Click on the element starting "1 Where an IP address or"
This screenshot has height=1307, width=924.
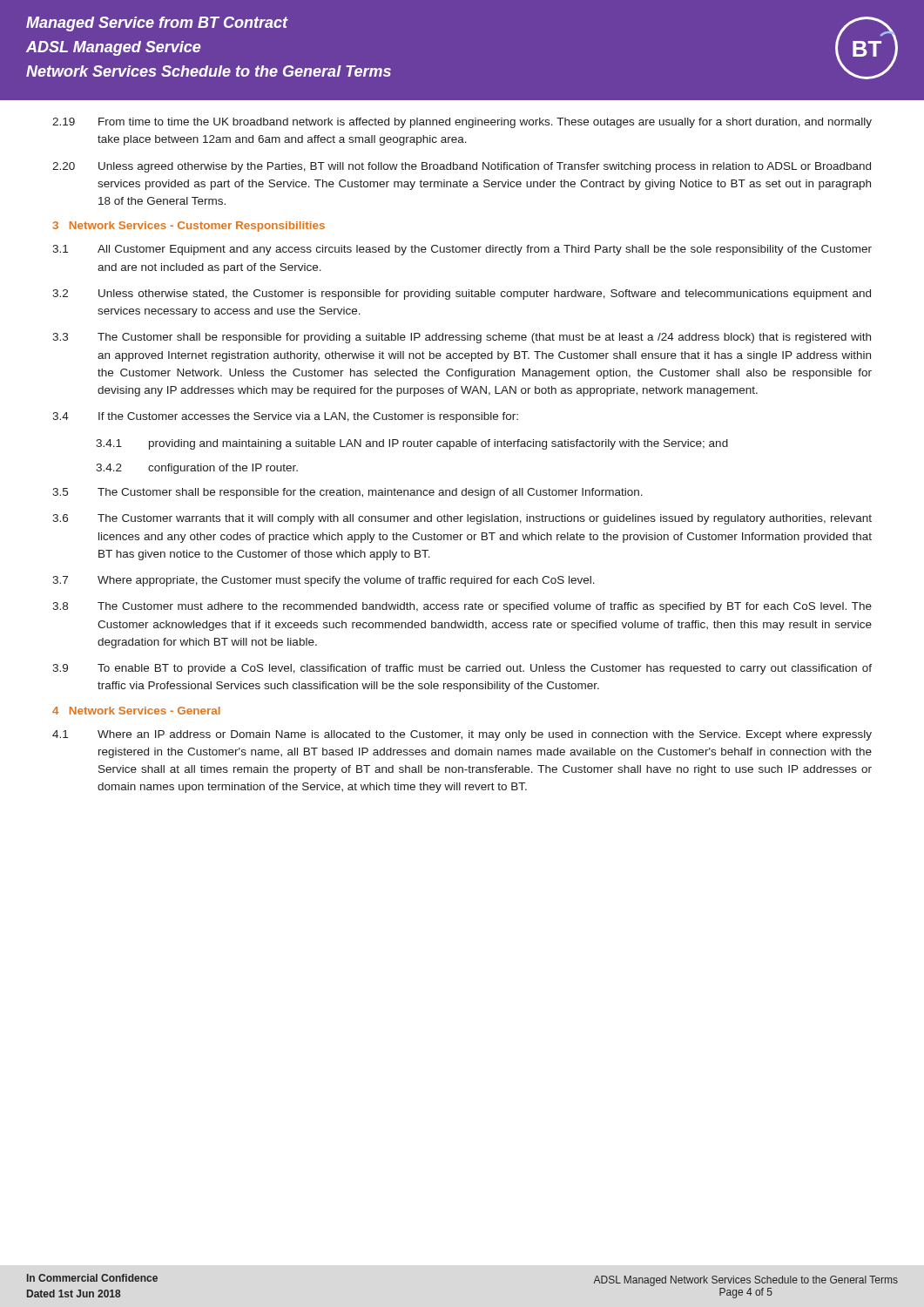coord(462,761)
